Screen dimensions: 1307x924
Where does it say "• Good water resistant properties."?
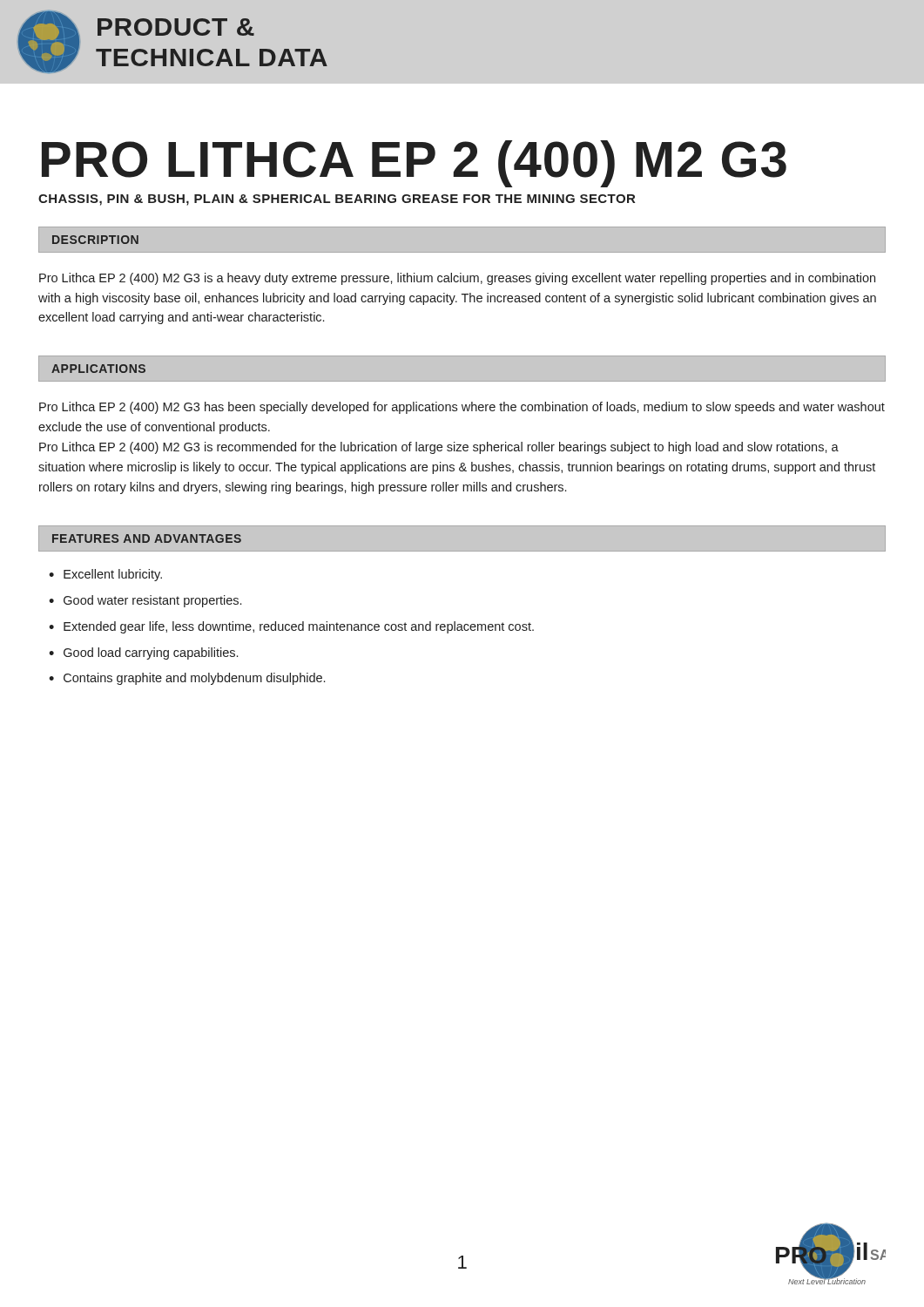coord(146,602)
